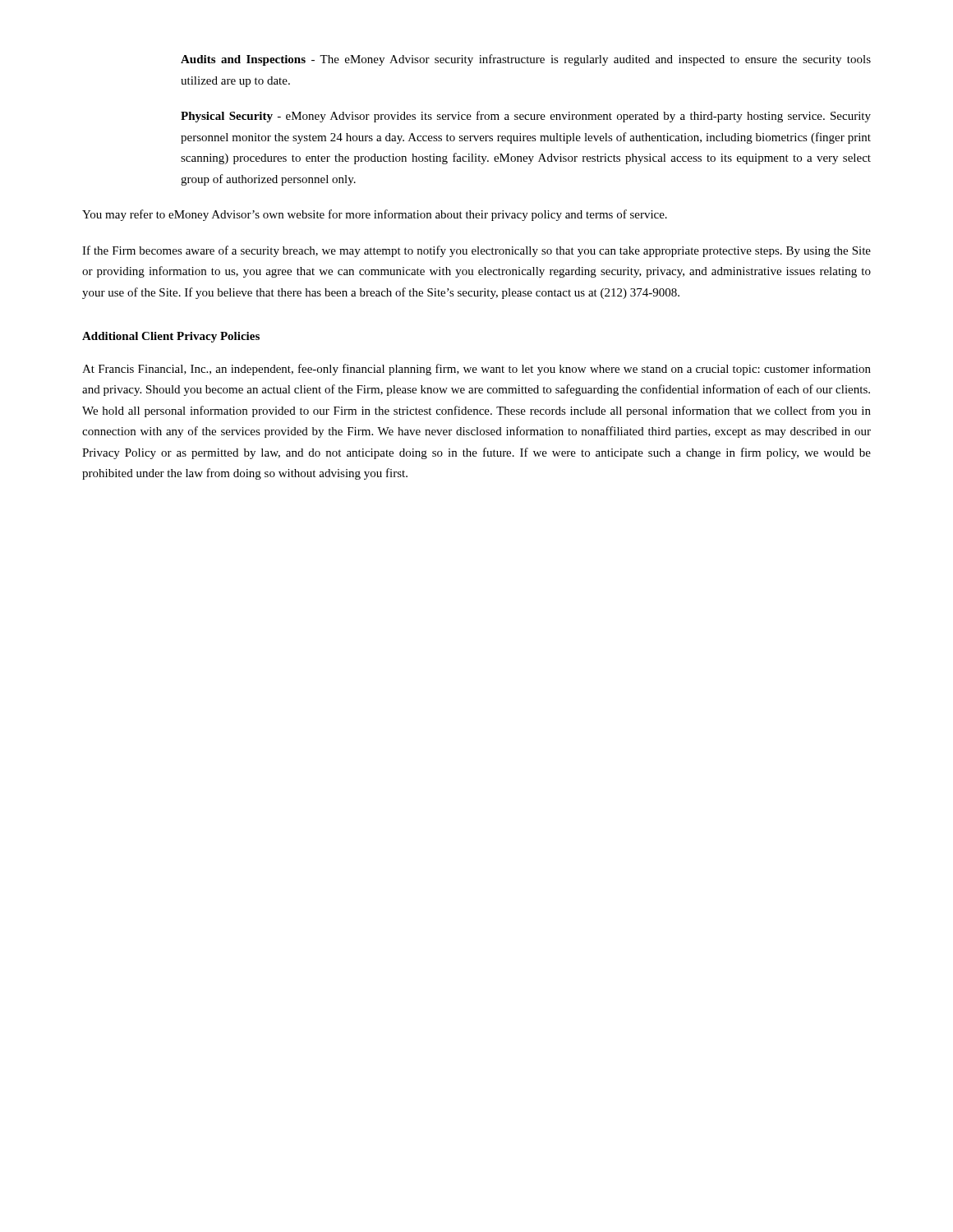This screenshot has width=953, height=1232.
Task: Navigate to the text block starting "If the Firm becomes aware of a"
Action: pyautogui.click(x=476, y=271)
